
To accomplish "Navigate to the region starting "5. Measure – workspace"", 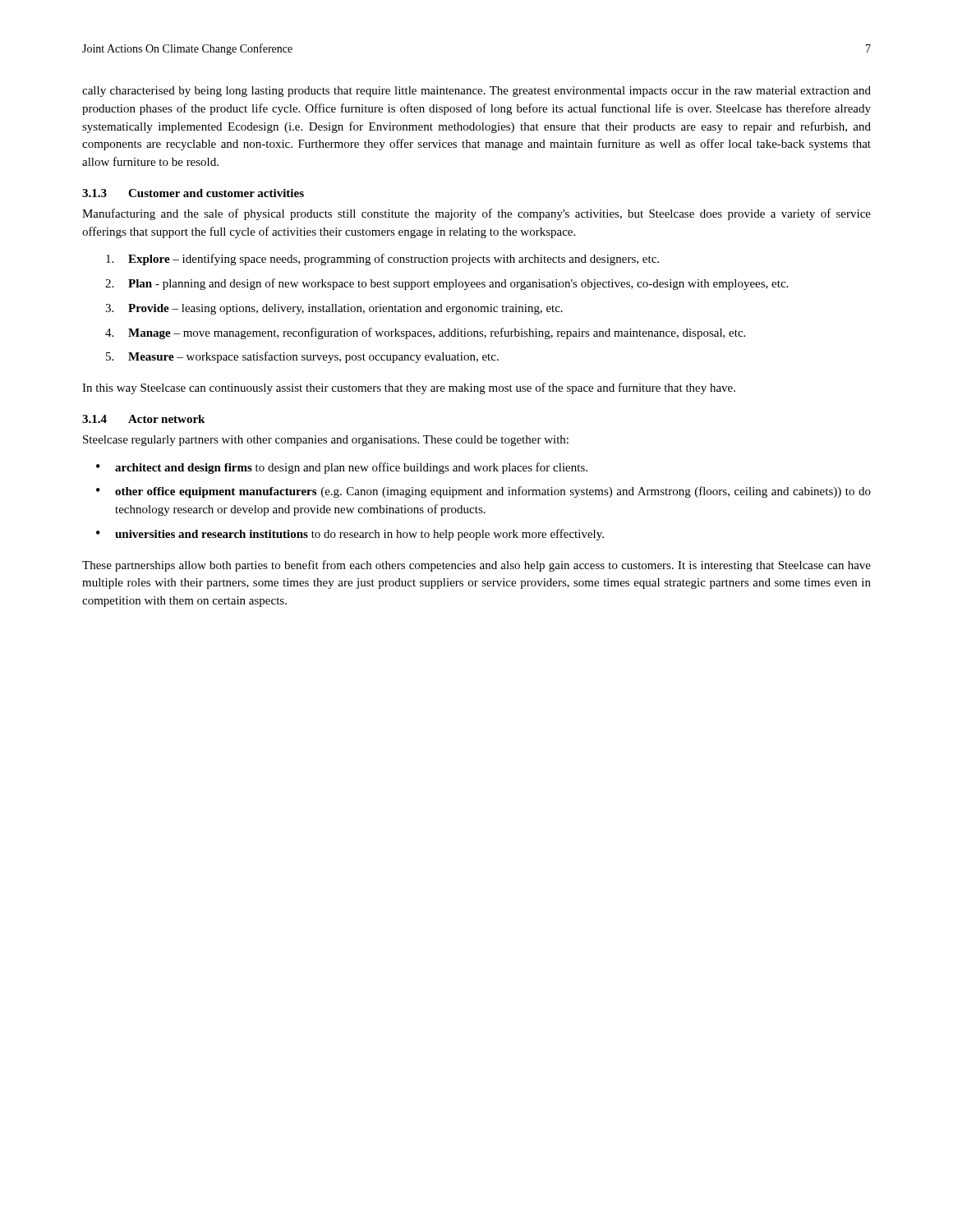I will [302, 357].
